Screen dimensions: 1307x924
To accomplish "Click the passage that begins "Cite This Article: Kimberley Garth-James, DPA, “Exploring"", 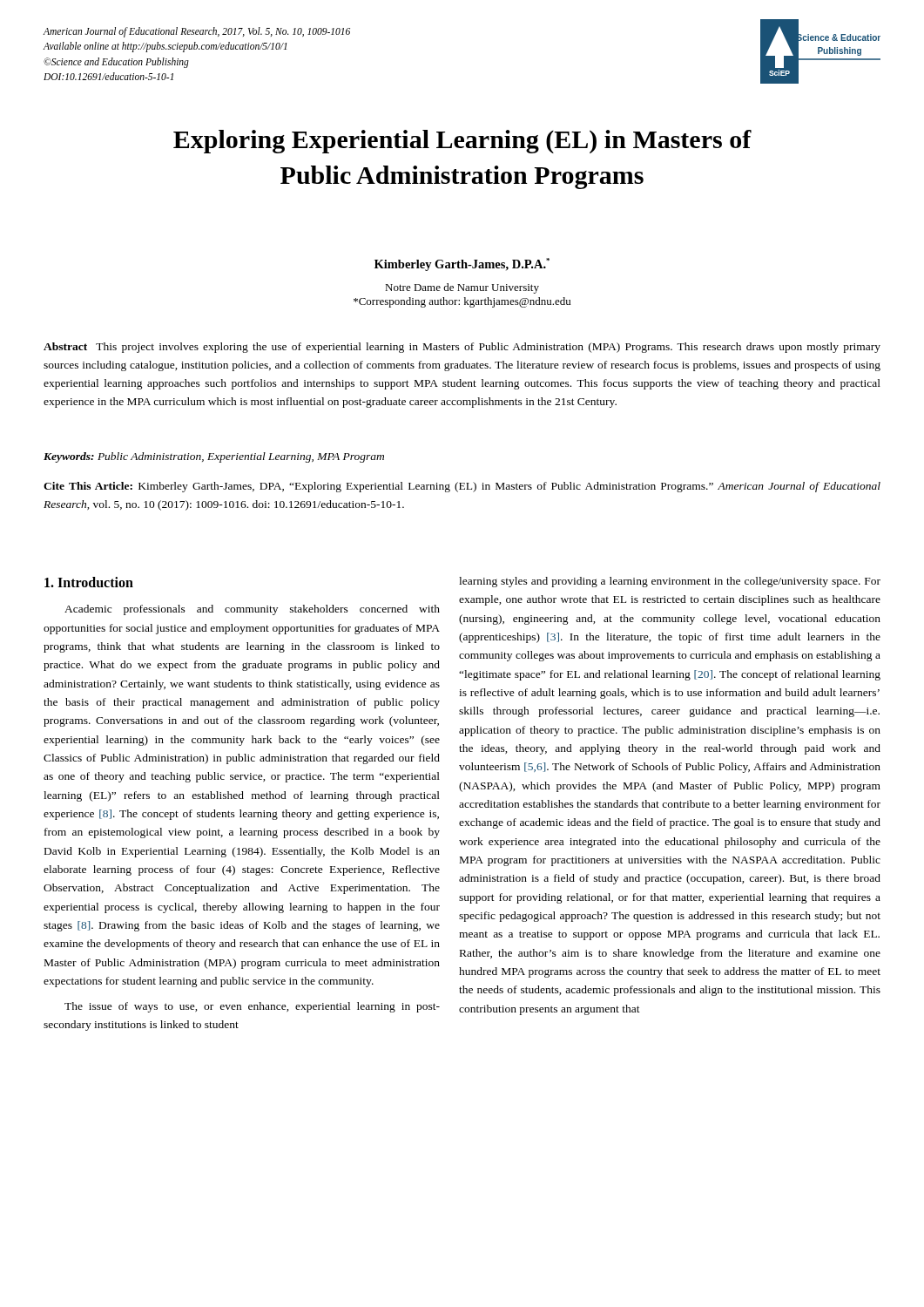I will 462,496.
